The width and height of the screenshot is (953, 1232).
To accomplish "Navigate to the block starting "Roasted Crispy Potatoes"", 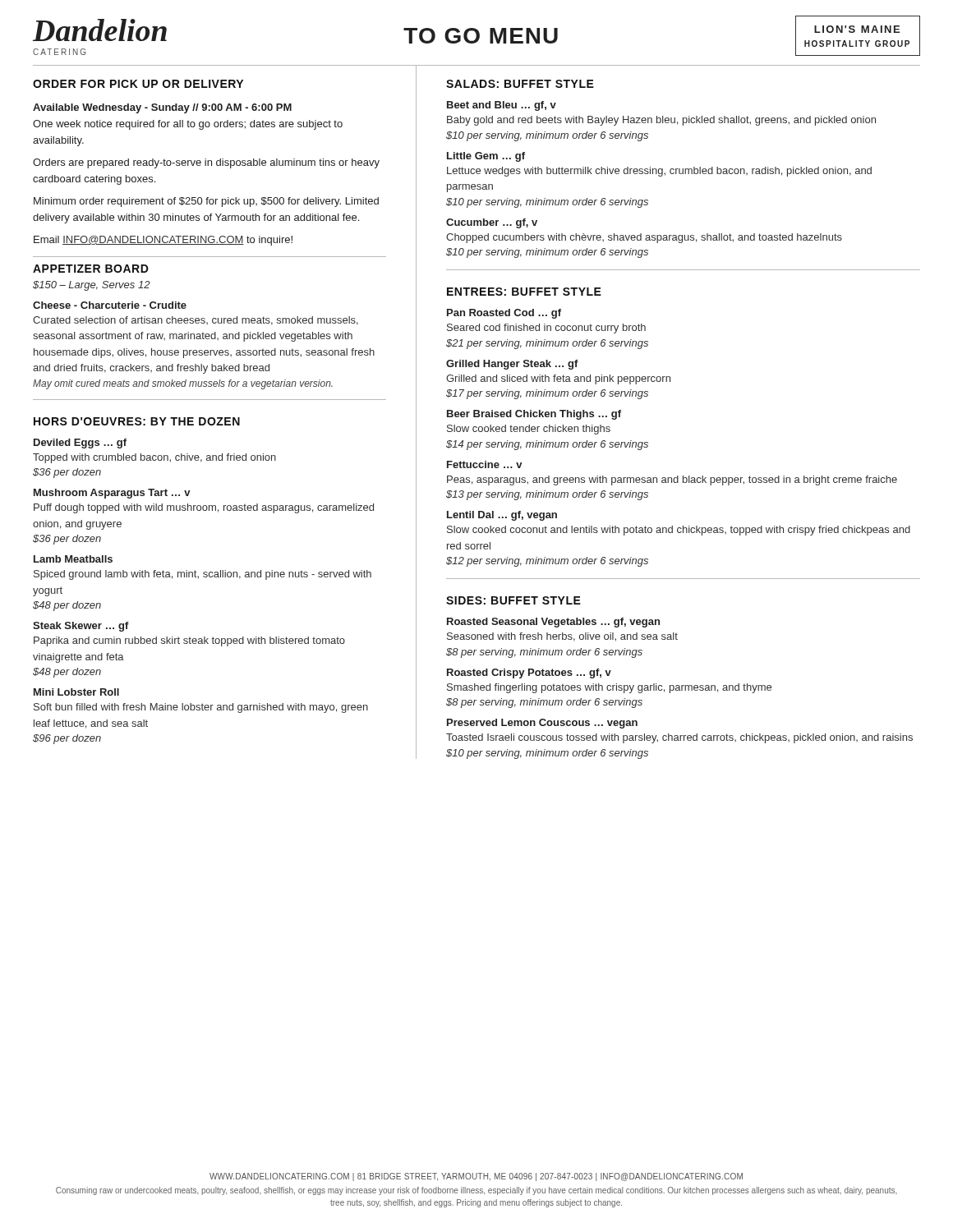I will 683,687.
